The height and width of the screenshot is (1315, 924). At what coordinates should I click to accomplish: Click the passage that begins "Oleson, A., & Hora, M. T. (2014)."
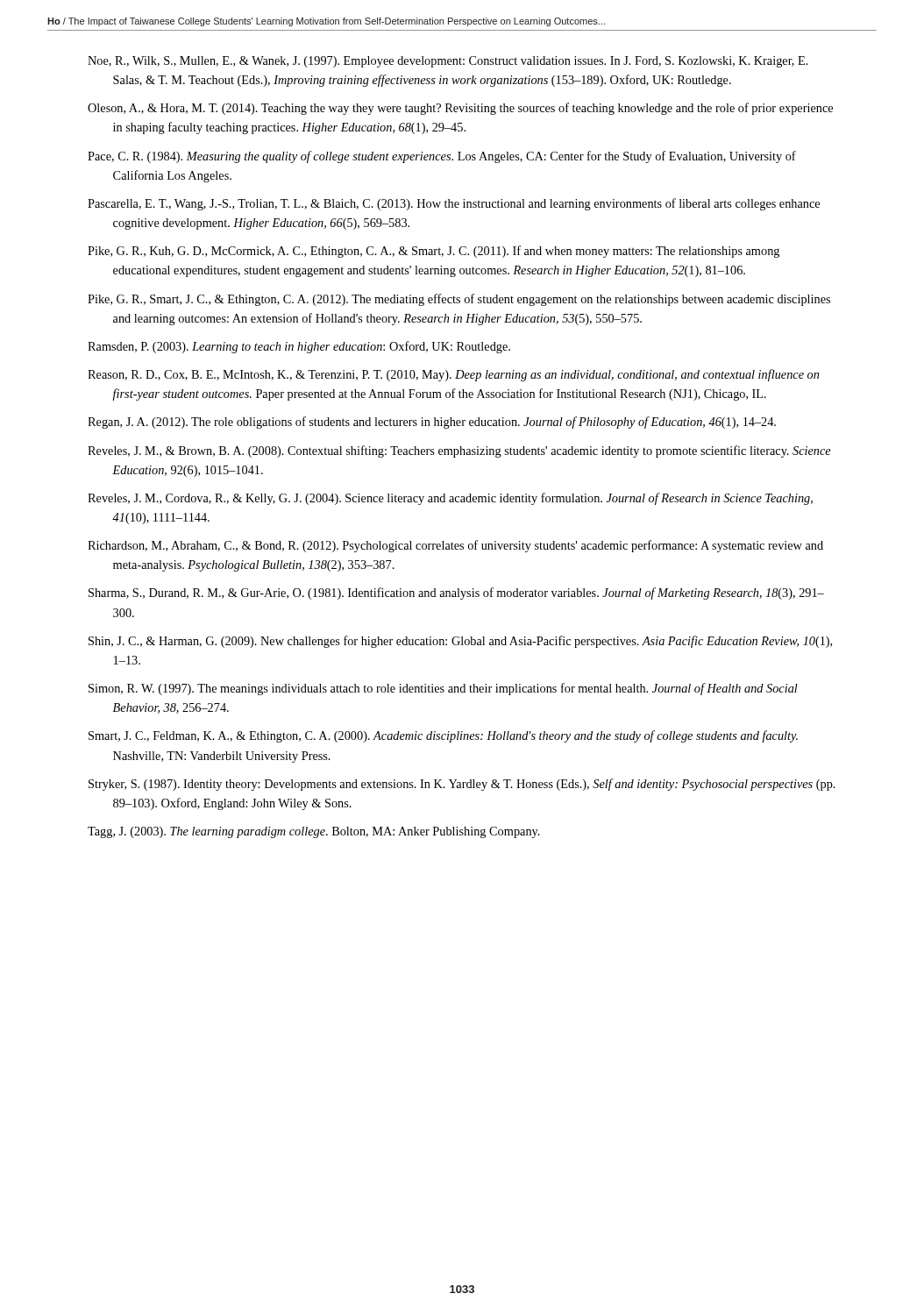click(461, 118)
